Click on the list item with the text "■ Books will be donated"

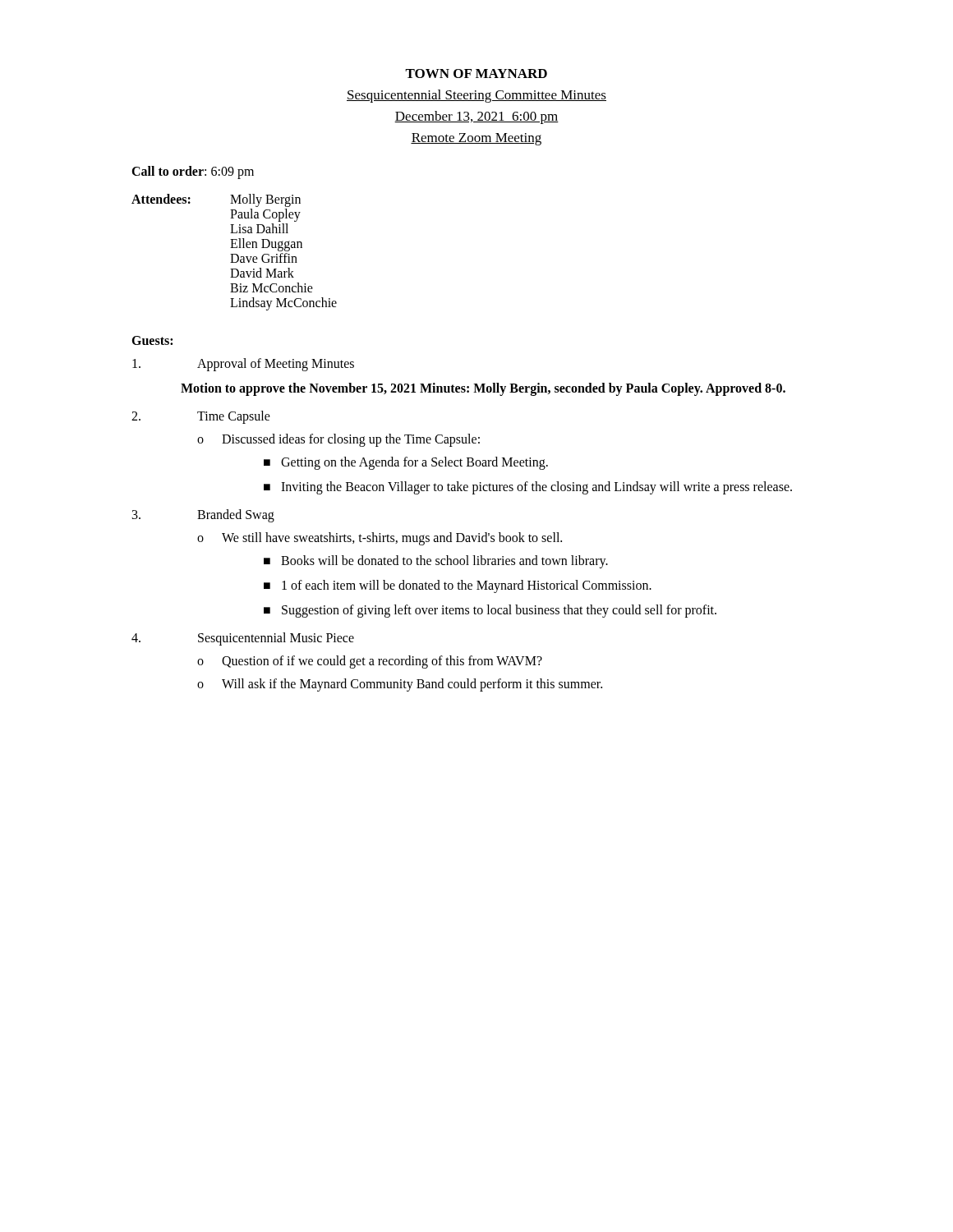[x=436, y=561]
